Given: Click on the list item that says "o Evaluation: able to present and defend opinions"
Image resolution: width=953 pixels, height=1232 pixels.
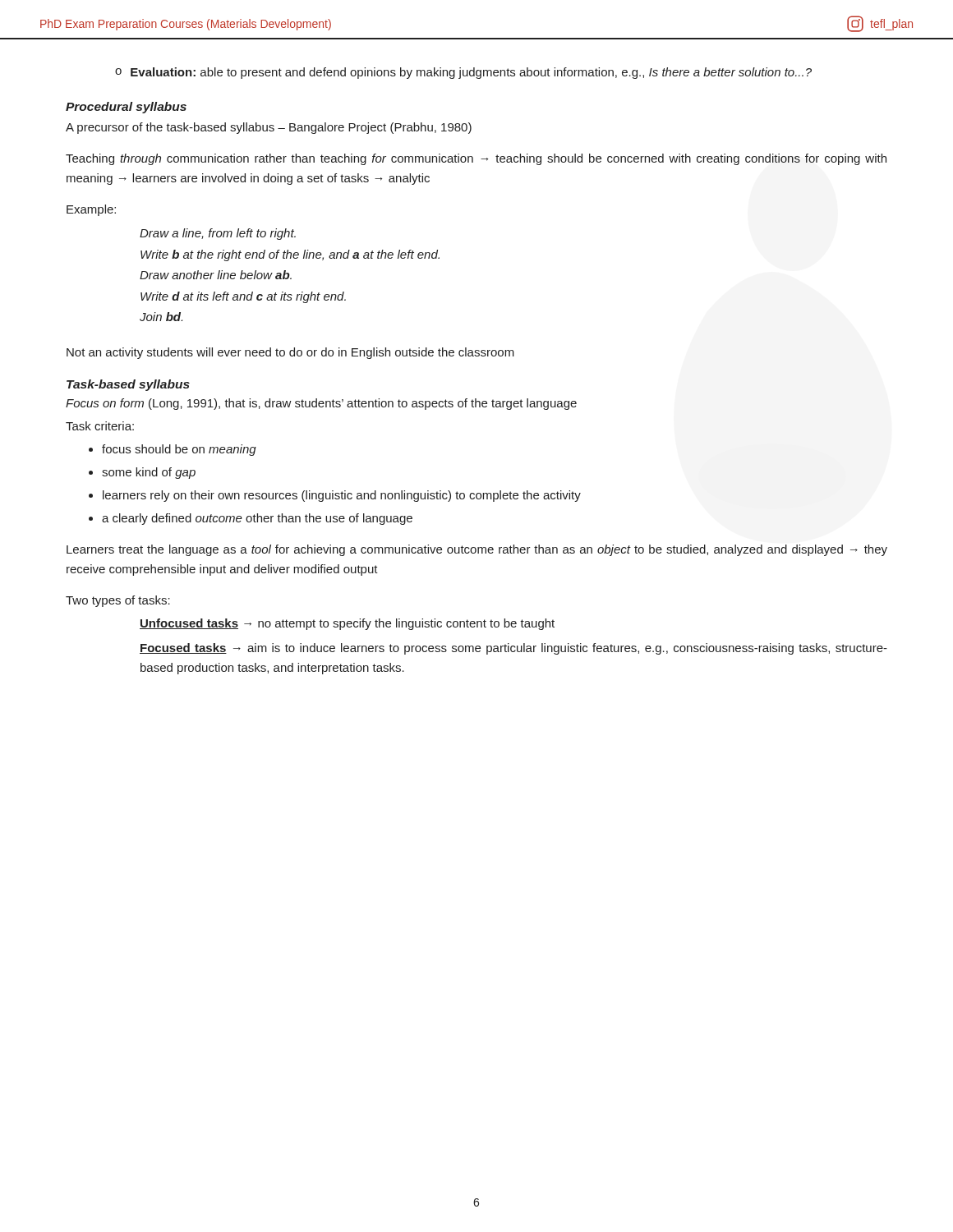Looking at the screenshot, I should [x=463, y=72].
